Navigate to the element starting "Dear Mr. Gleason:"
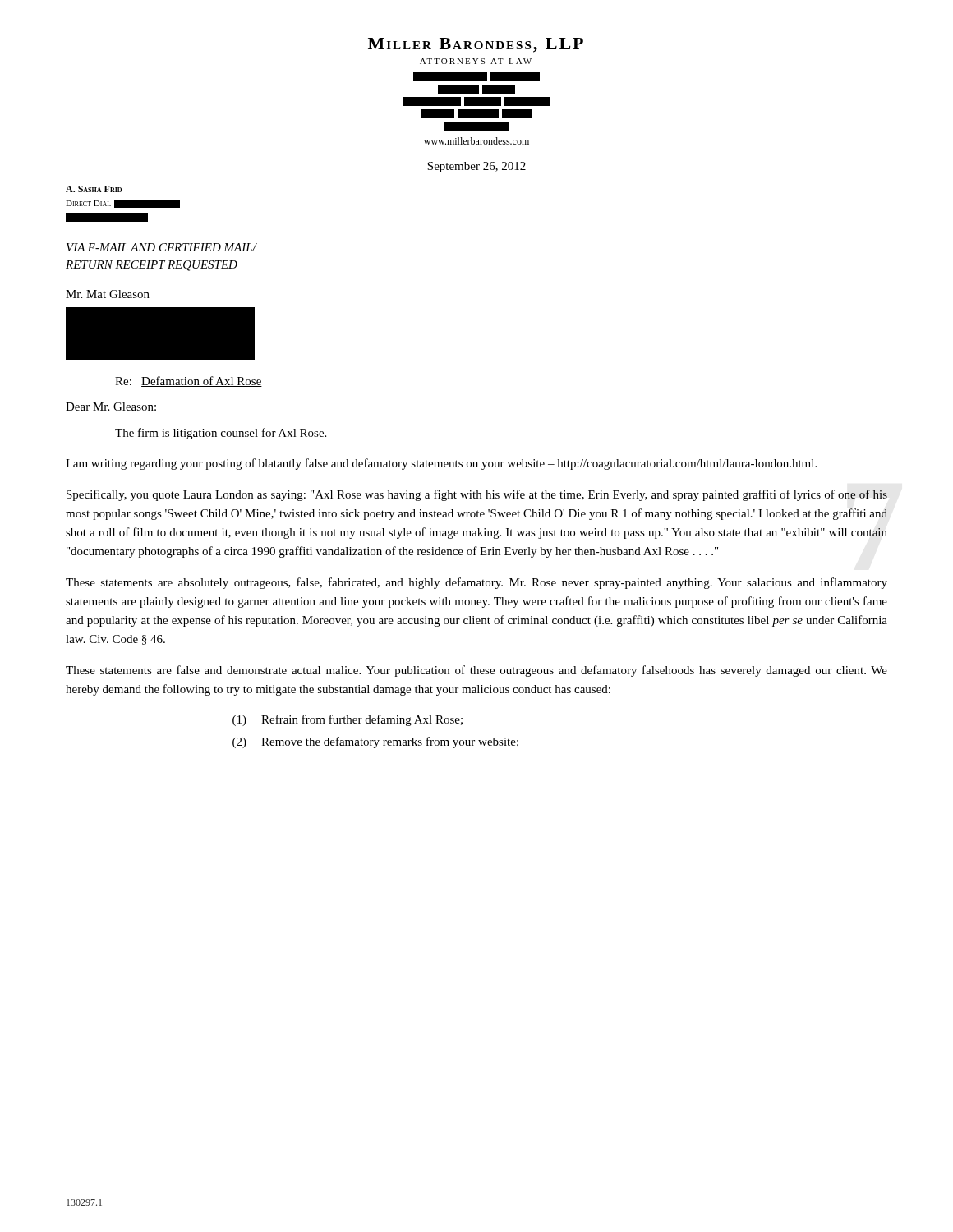The image size is (953, 1232). pyautogui.click(x=111, y=407)
